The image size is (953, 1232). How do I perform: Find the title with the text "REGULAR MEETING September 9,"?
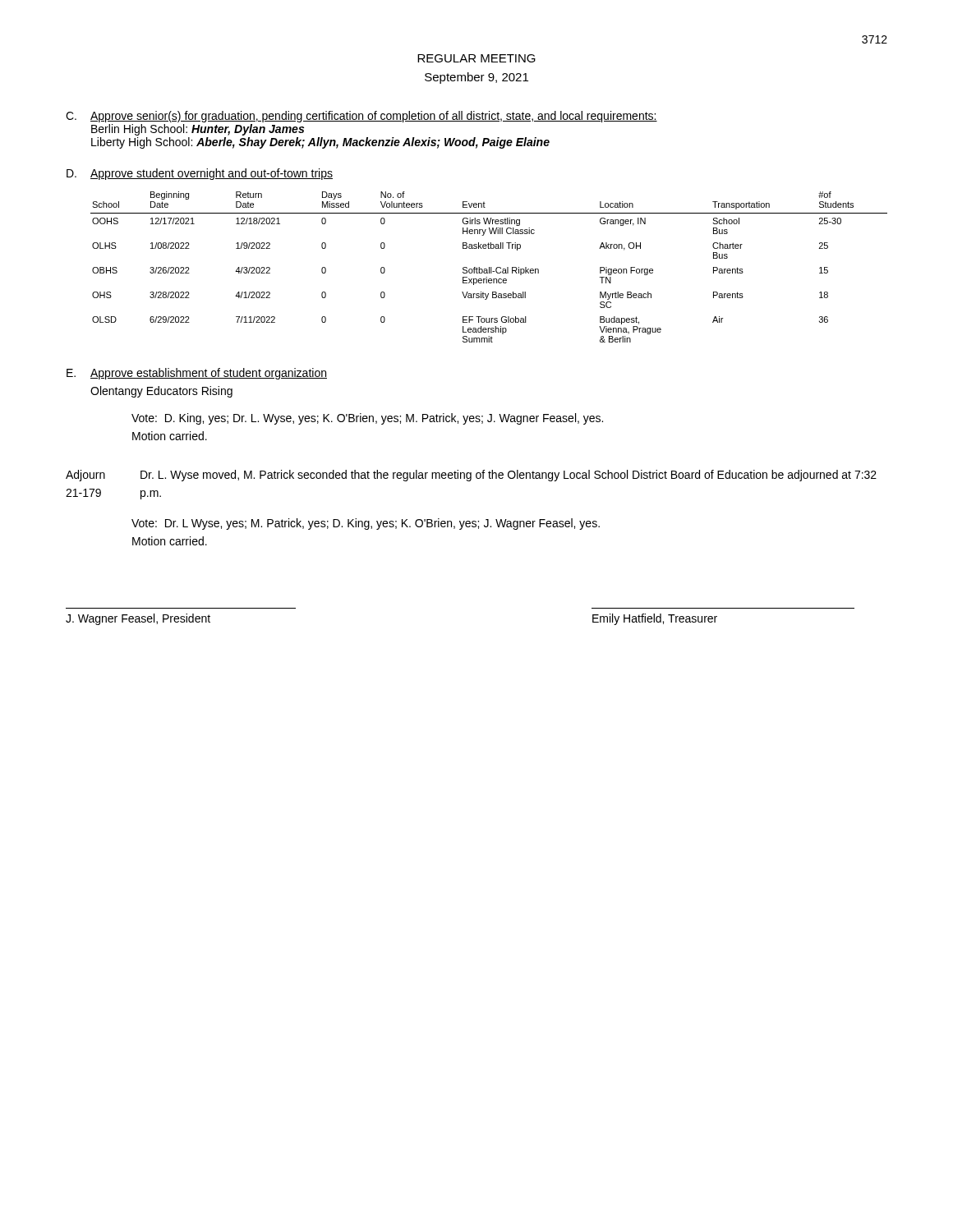point(476,68)
